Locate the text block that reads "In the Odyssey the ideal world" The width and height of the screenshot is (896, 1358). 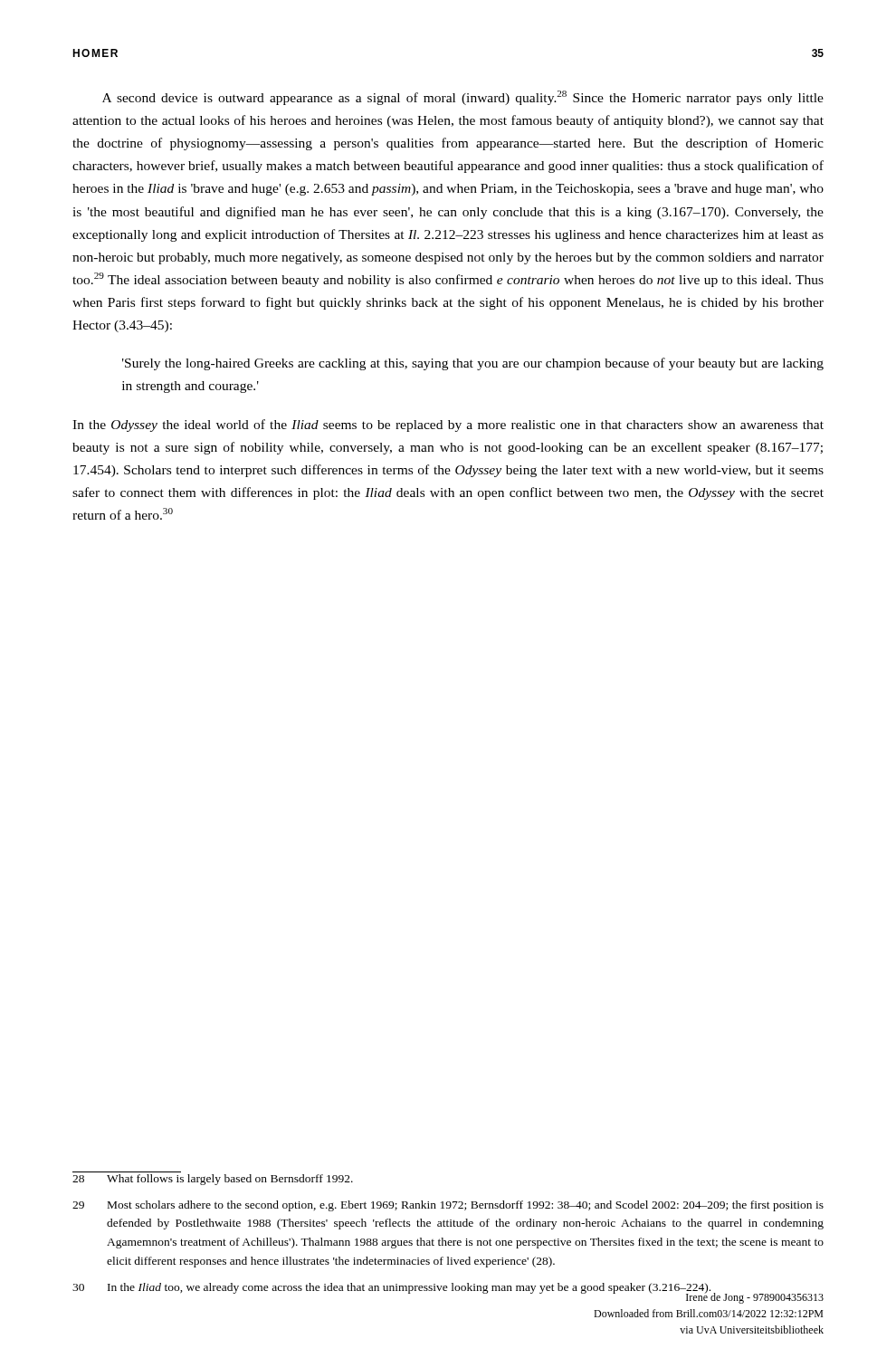point(448,469)
